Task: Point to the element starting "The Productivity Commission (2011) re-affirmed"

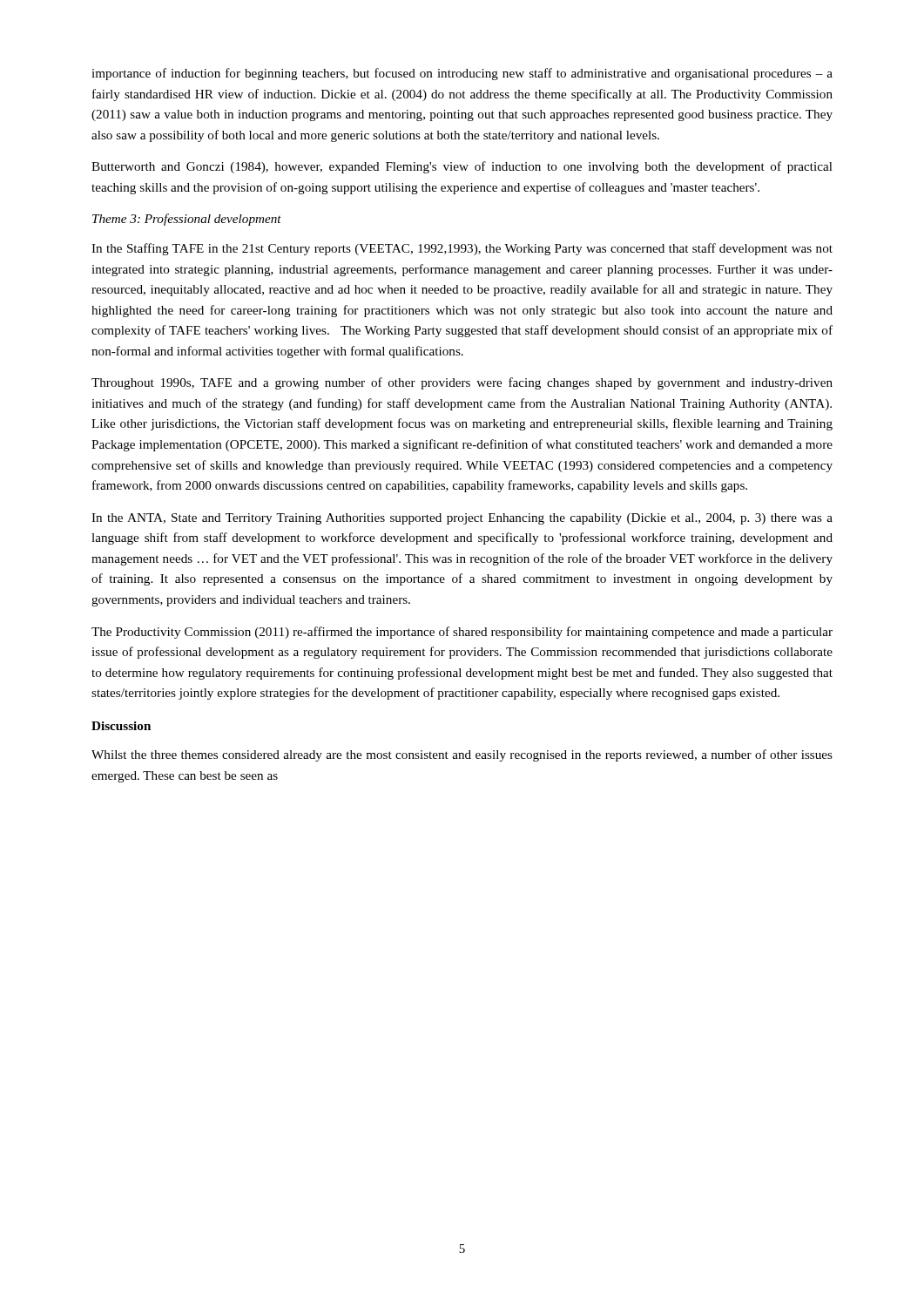Action: (462, 662)
